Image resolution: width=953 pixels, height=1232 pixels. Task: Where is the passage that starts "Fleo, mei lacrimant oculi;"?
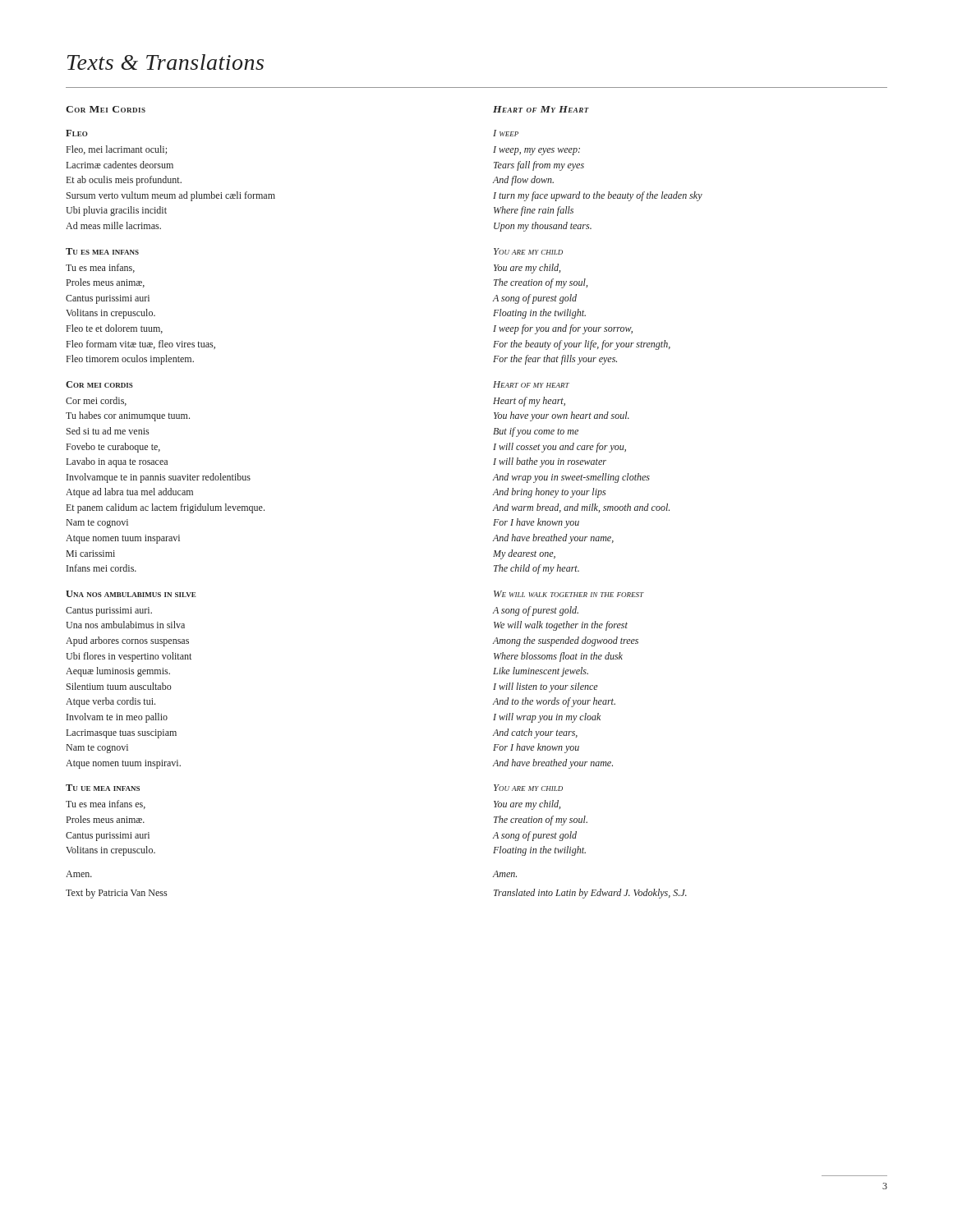[263, 188]
